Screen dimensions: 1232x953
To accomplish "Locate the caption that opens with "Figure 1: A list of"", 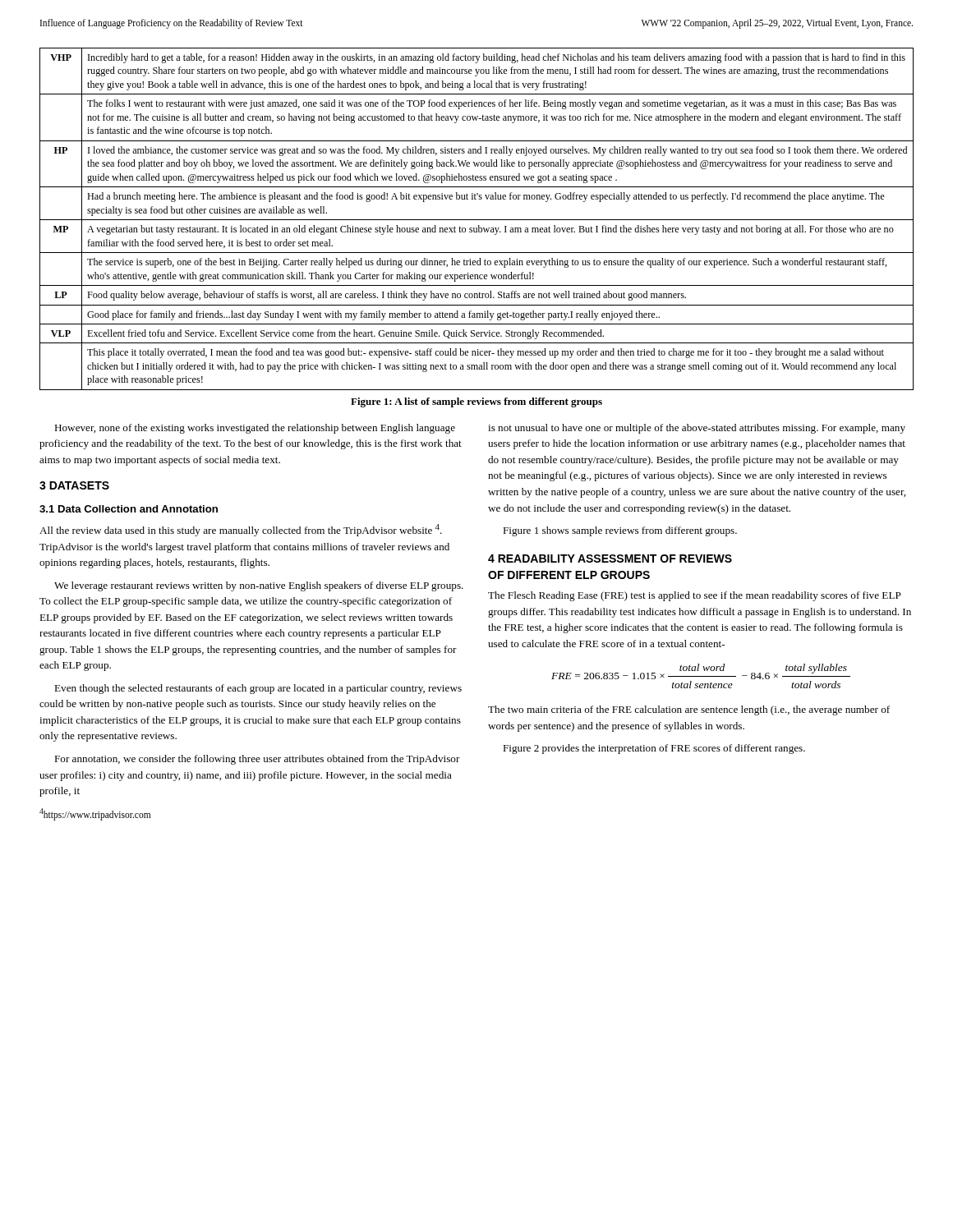I will point(476,401).
